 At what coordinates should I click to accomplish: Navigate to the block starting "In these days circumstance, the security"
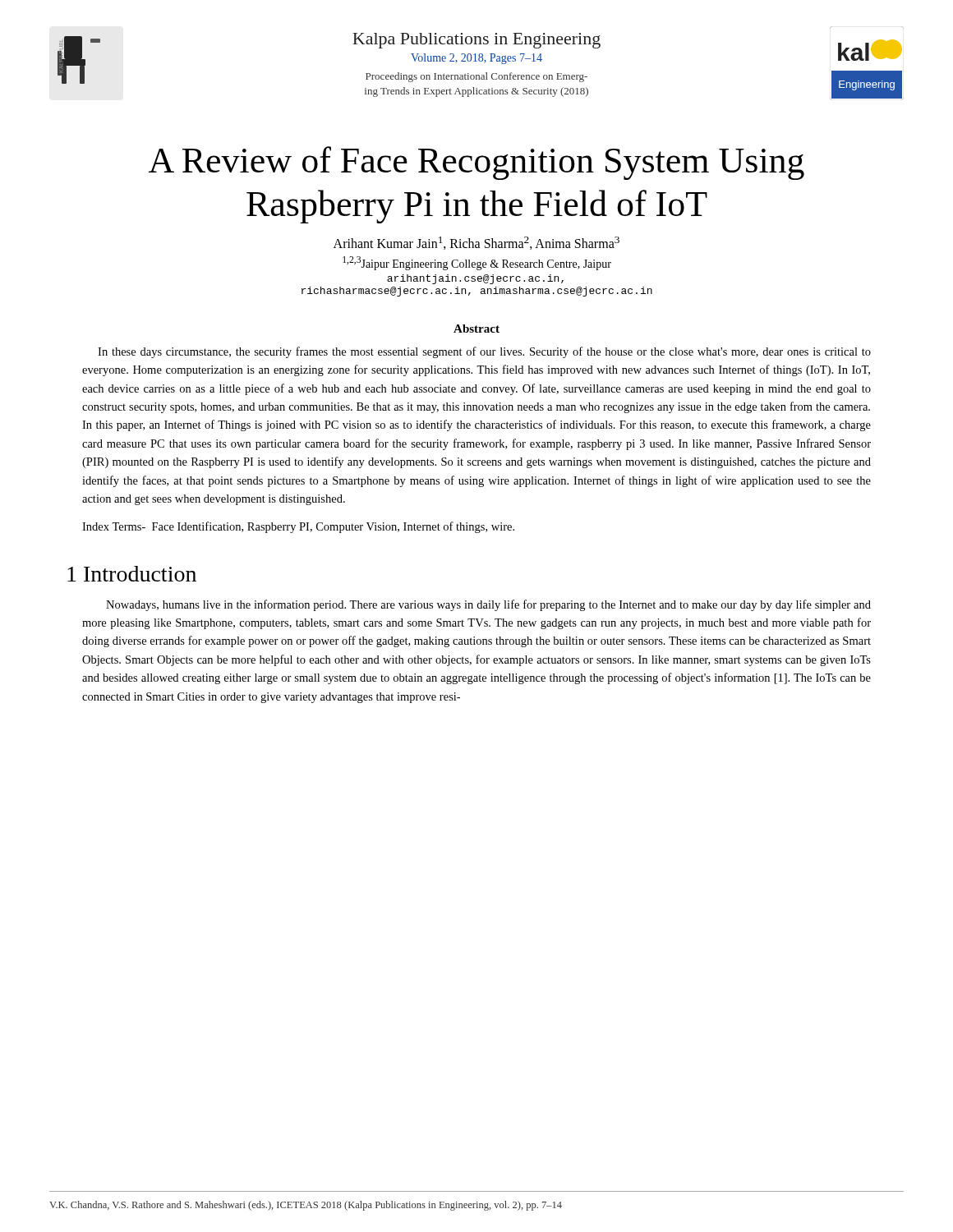(476, 425)
